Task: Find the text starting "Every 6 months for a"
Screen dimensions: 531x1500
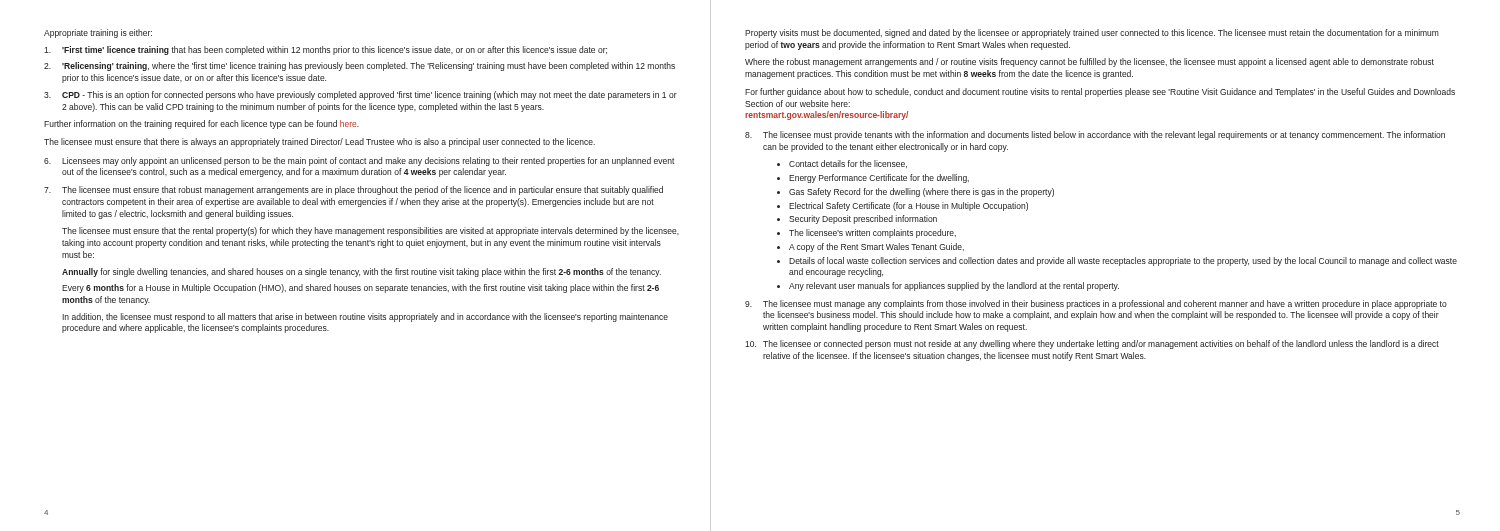Action: point(361,294)
